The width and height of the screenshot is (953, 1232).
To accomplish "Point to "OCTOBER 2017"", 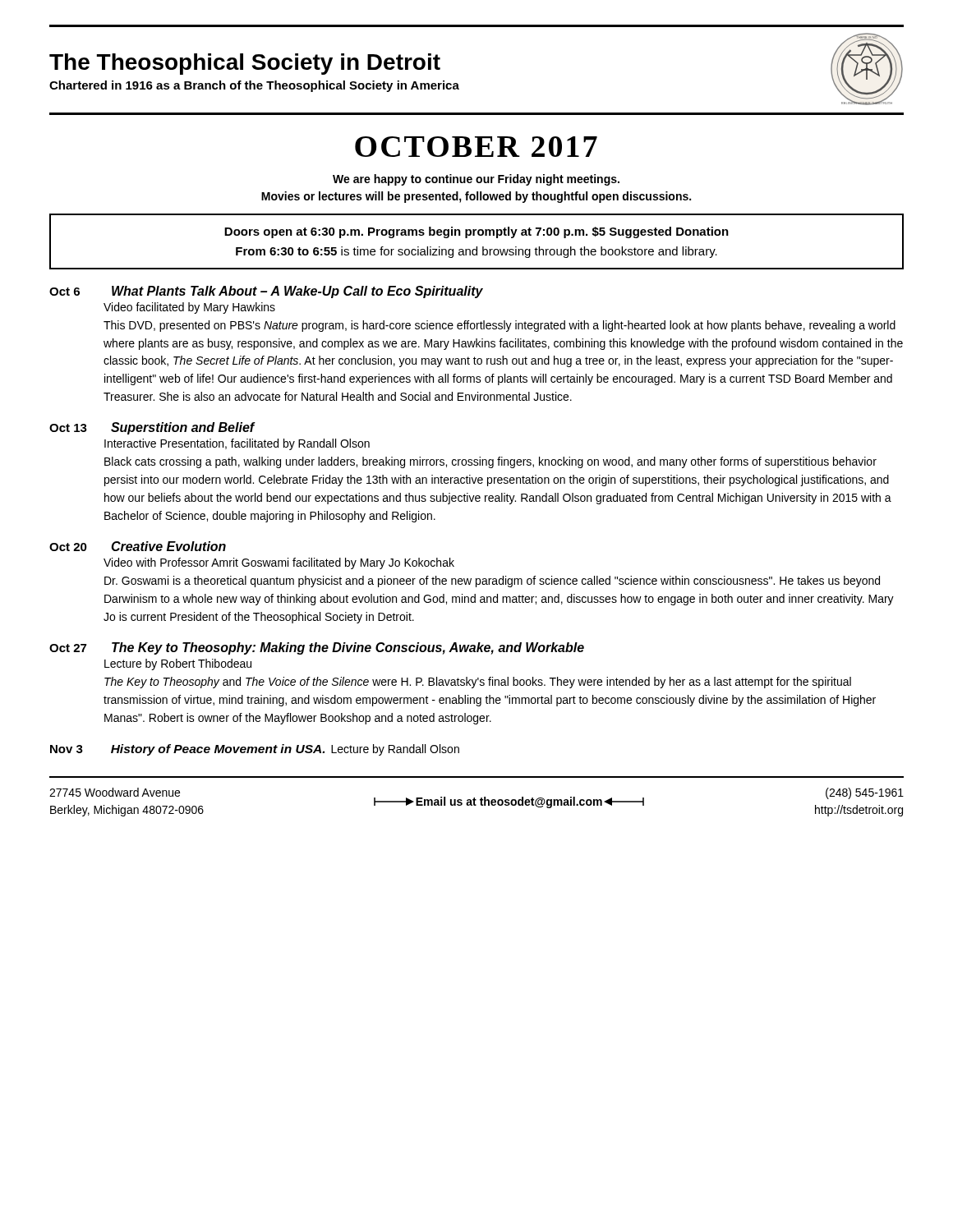I will tap(476, 146).
